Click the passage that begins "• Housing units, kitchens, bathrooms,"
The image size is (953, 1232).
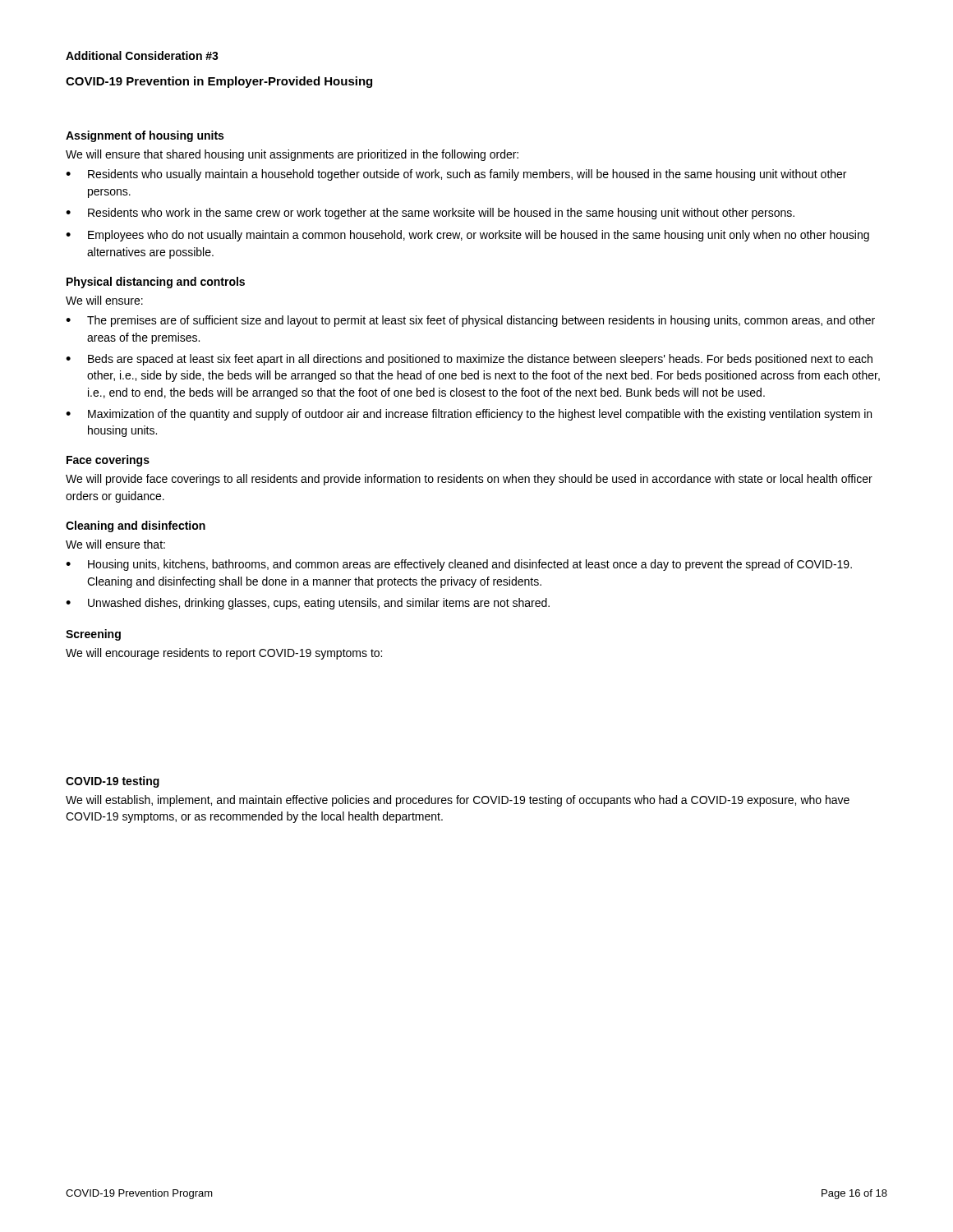[476, 573]
